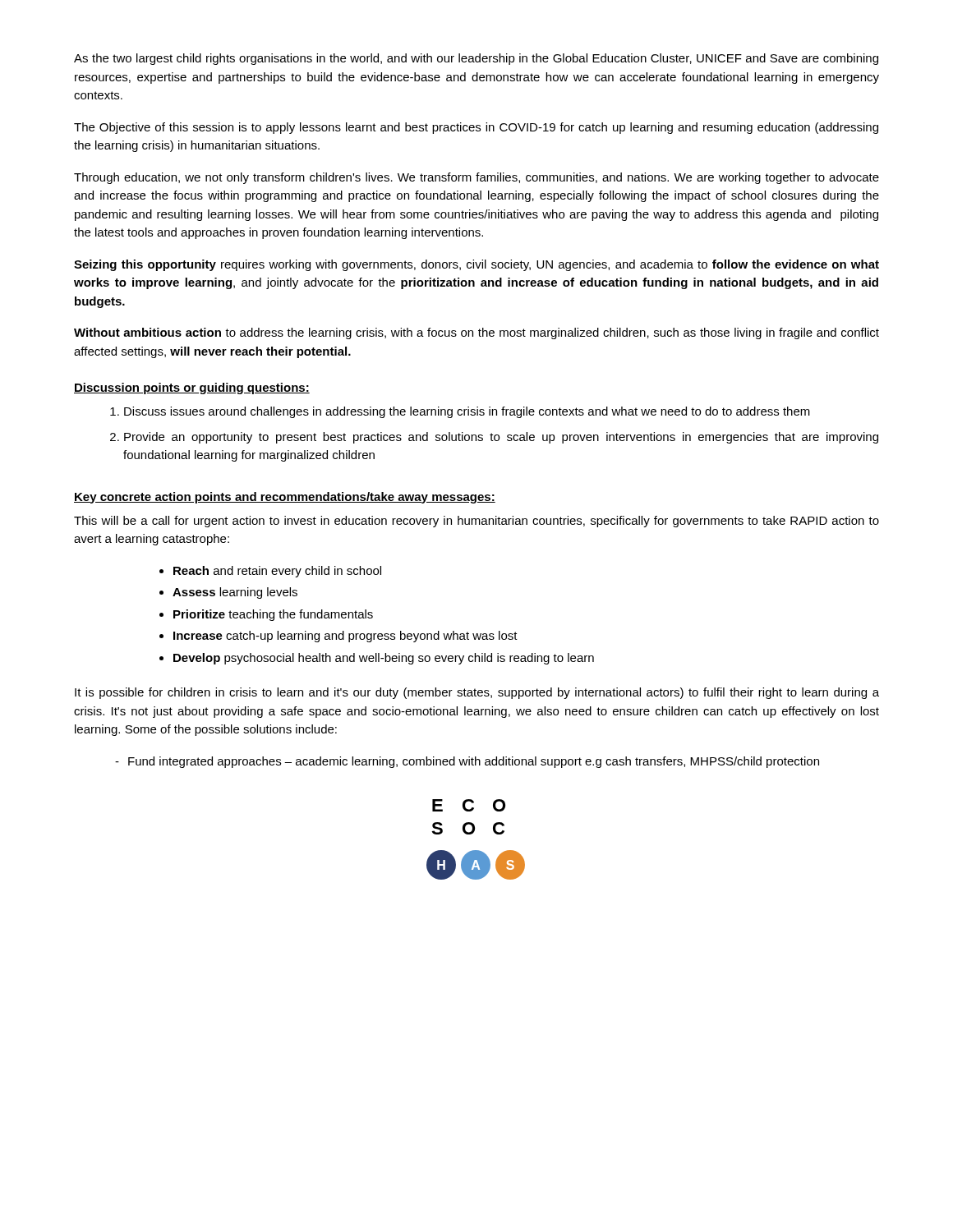Find the text block starting "This will be a call for urgent"
This screenshot has height=1232, width=953.
point(476,529)
